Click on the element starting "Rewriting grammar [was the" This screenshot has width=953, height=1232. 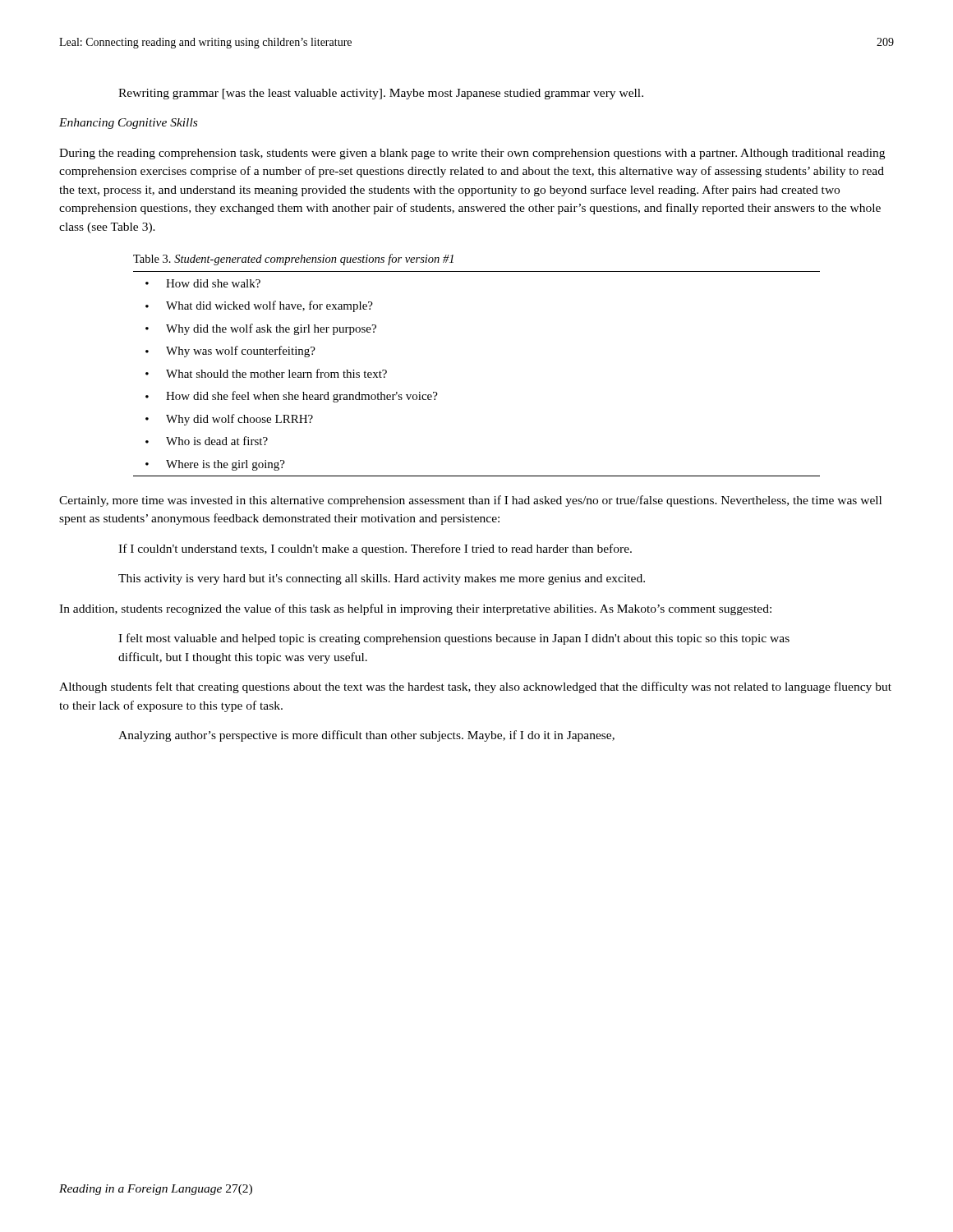[381, 92]
